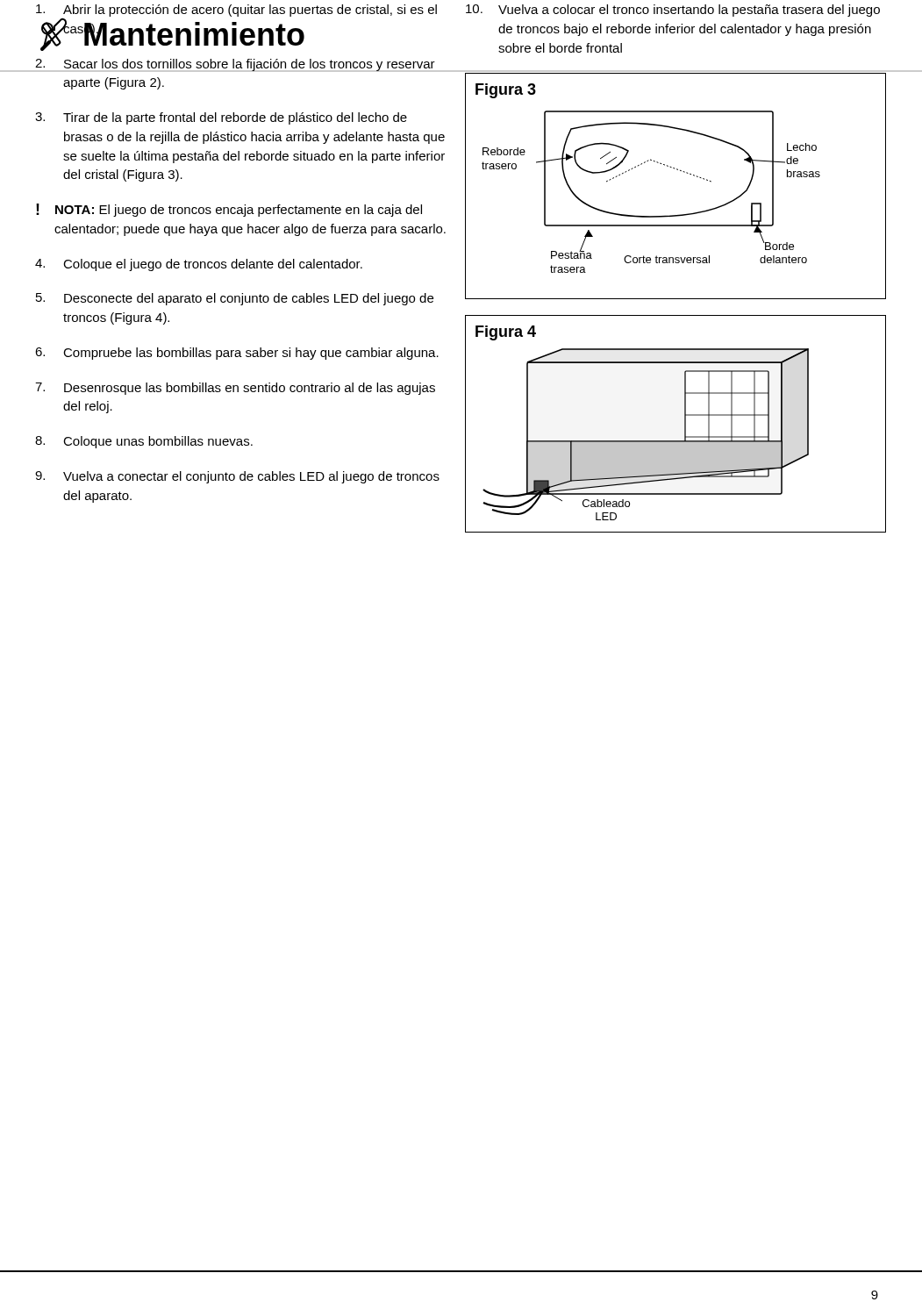
Task: Find the element starting "7. Desenrosque las bombillas en sentido"
Action: [241, 397]
